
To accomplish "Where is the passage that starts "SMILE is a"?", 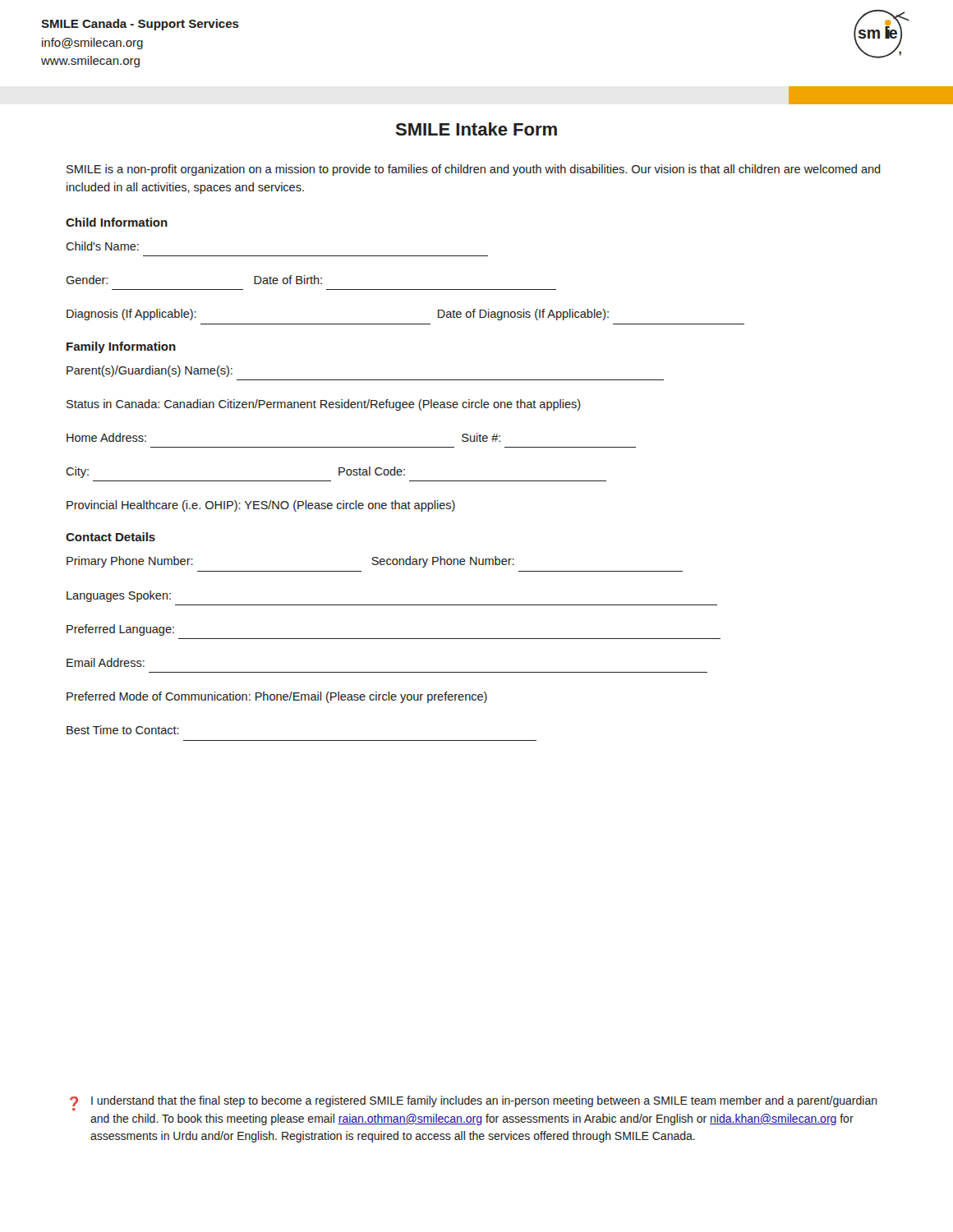I will point(473,178).
